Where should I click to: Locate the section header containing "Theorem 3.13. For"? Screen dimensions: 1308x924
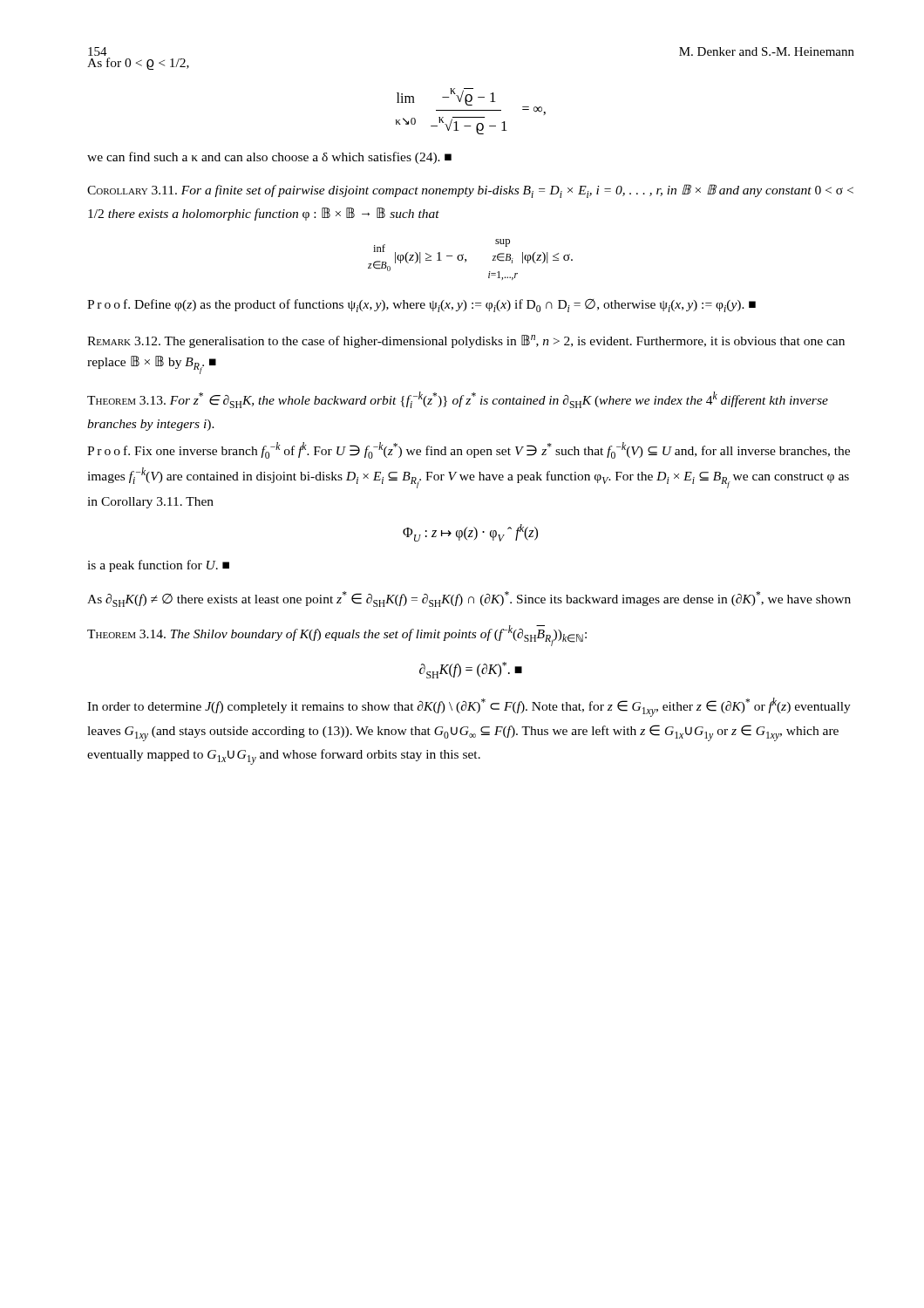(458, 411)
